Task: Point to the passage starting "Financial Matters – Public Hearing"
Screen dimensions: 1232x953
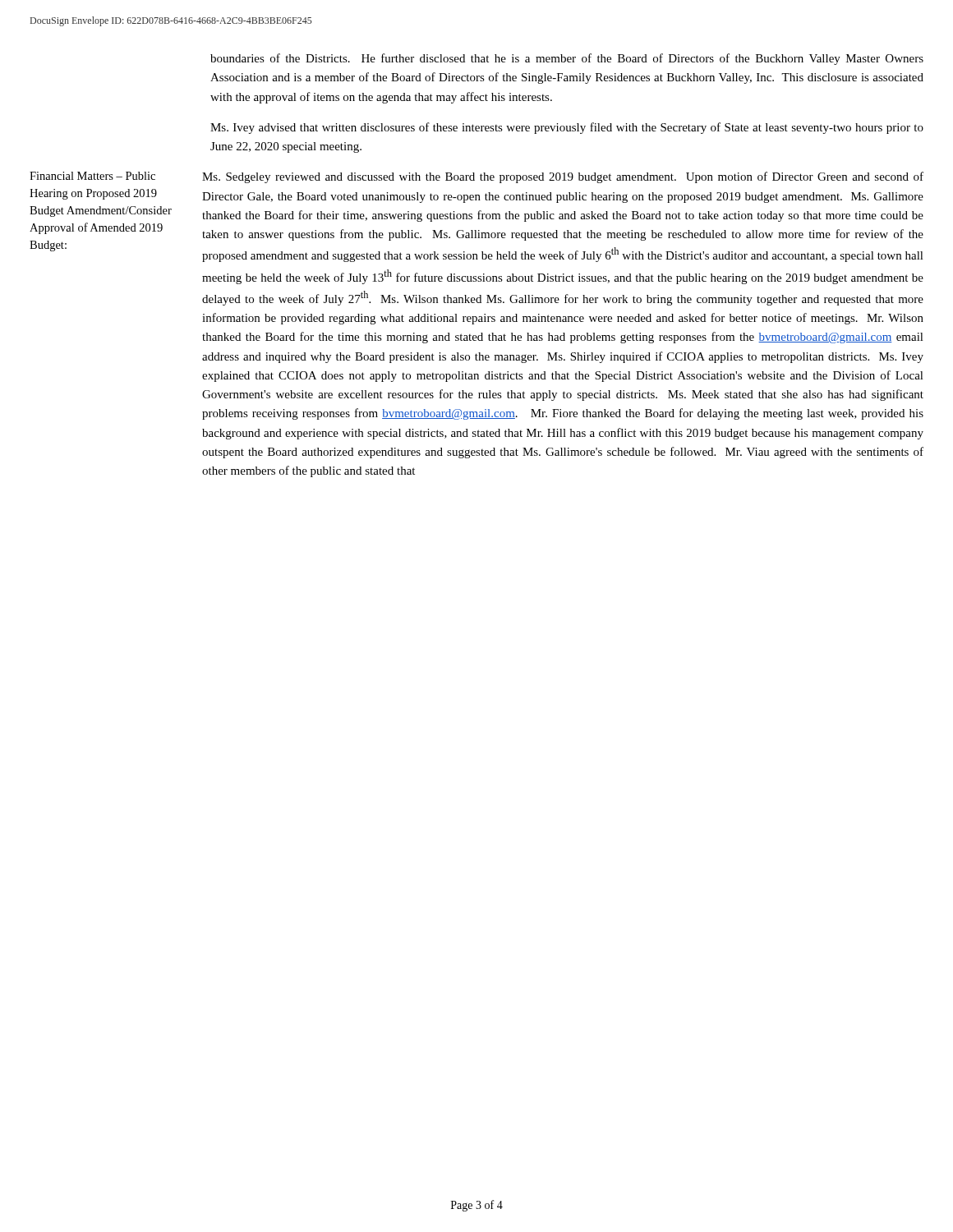Action: click(101, 210)
